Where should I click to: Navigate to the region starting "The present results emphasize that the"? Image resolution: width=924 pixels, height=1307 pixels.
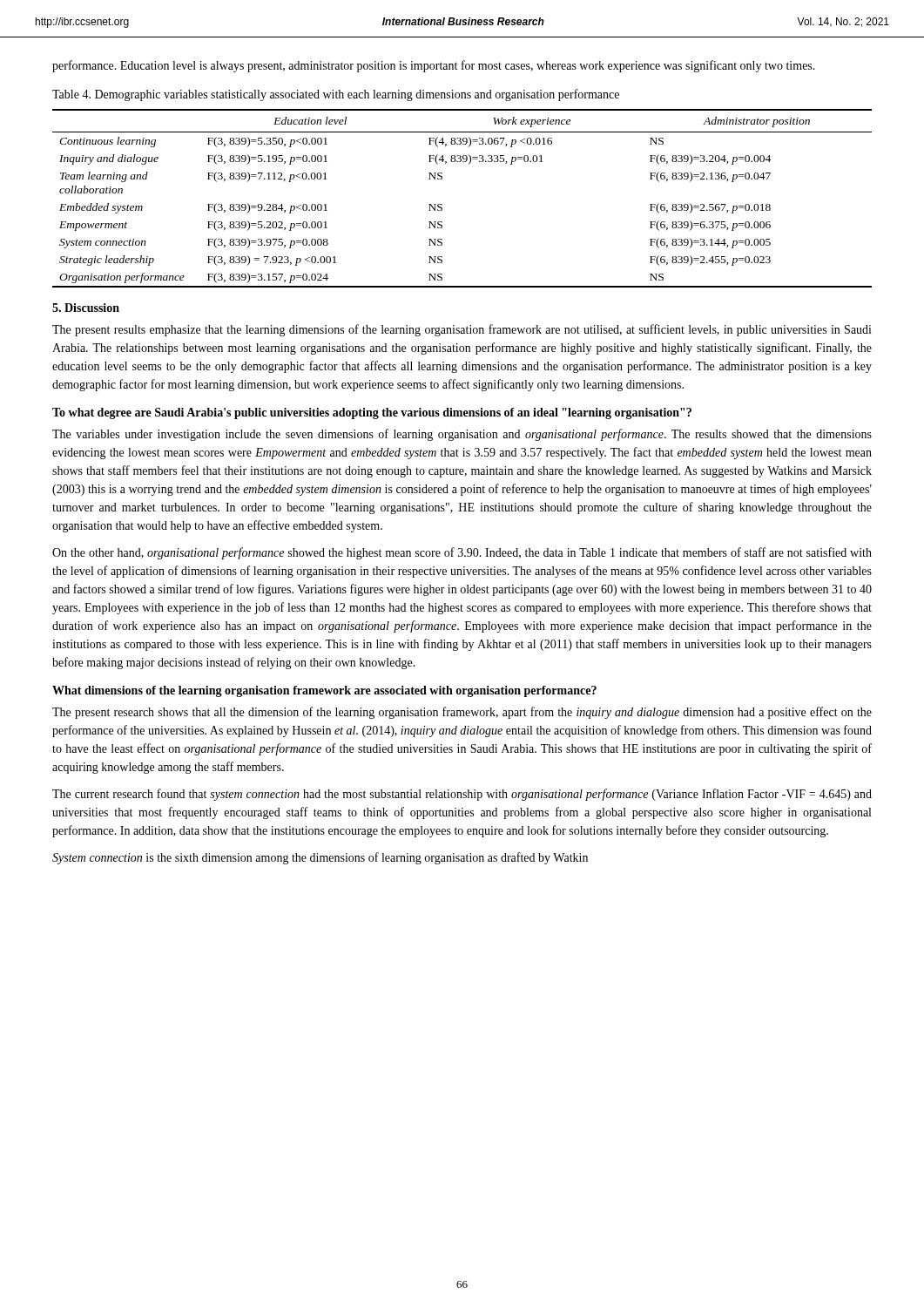462,357
